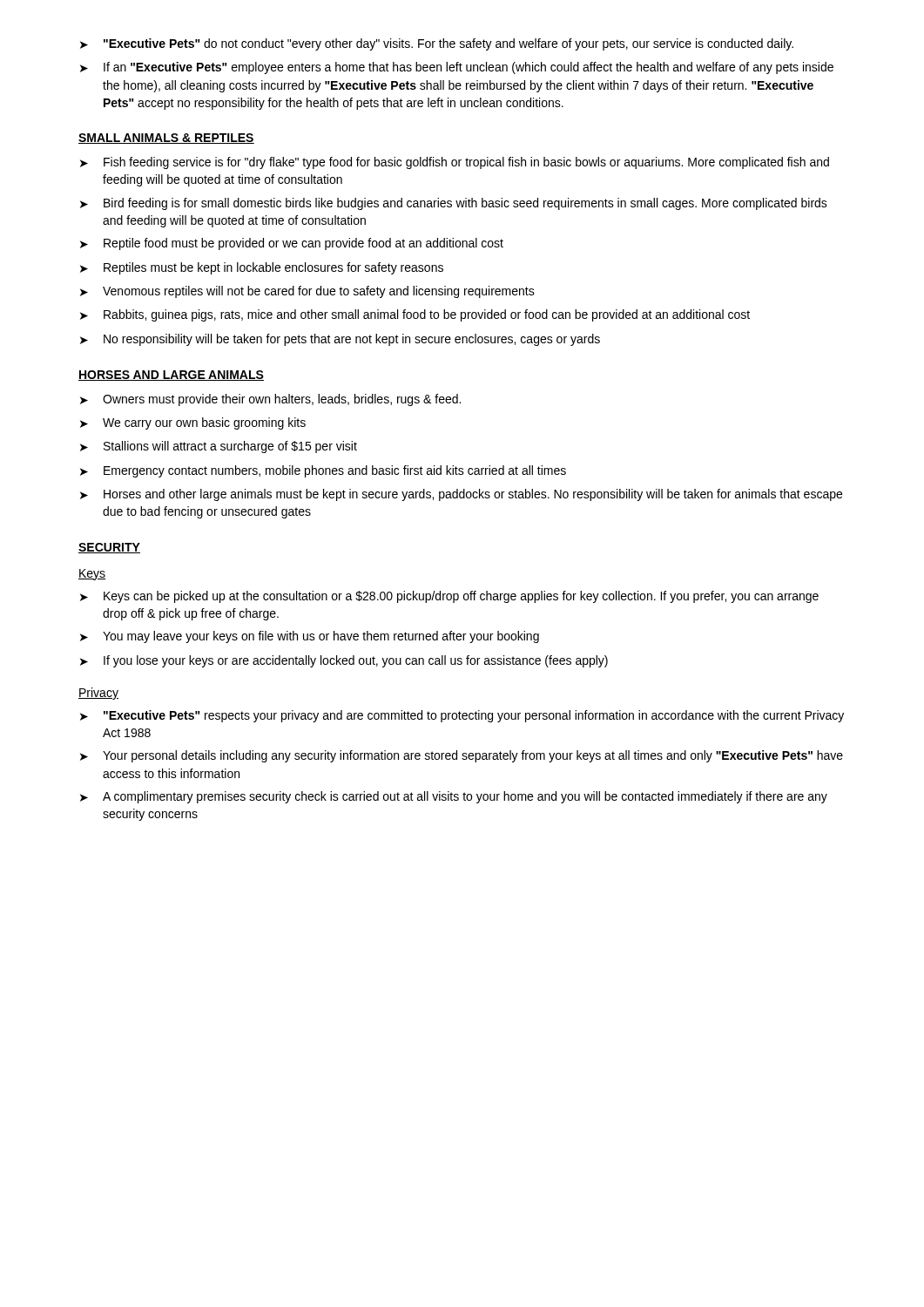This screenshot has height=1307, width=924.
Task: Select the region starting "➤ Reptile food must"
Action: pyautogui.click(x=462, y=244)
